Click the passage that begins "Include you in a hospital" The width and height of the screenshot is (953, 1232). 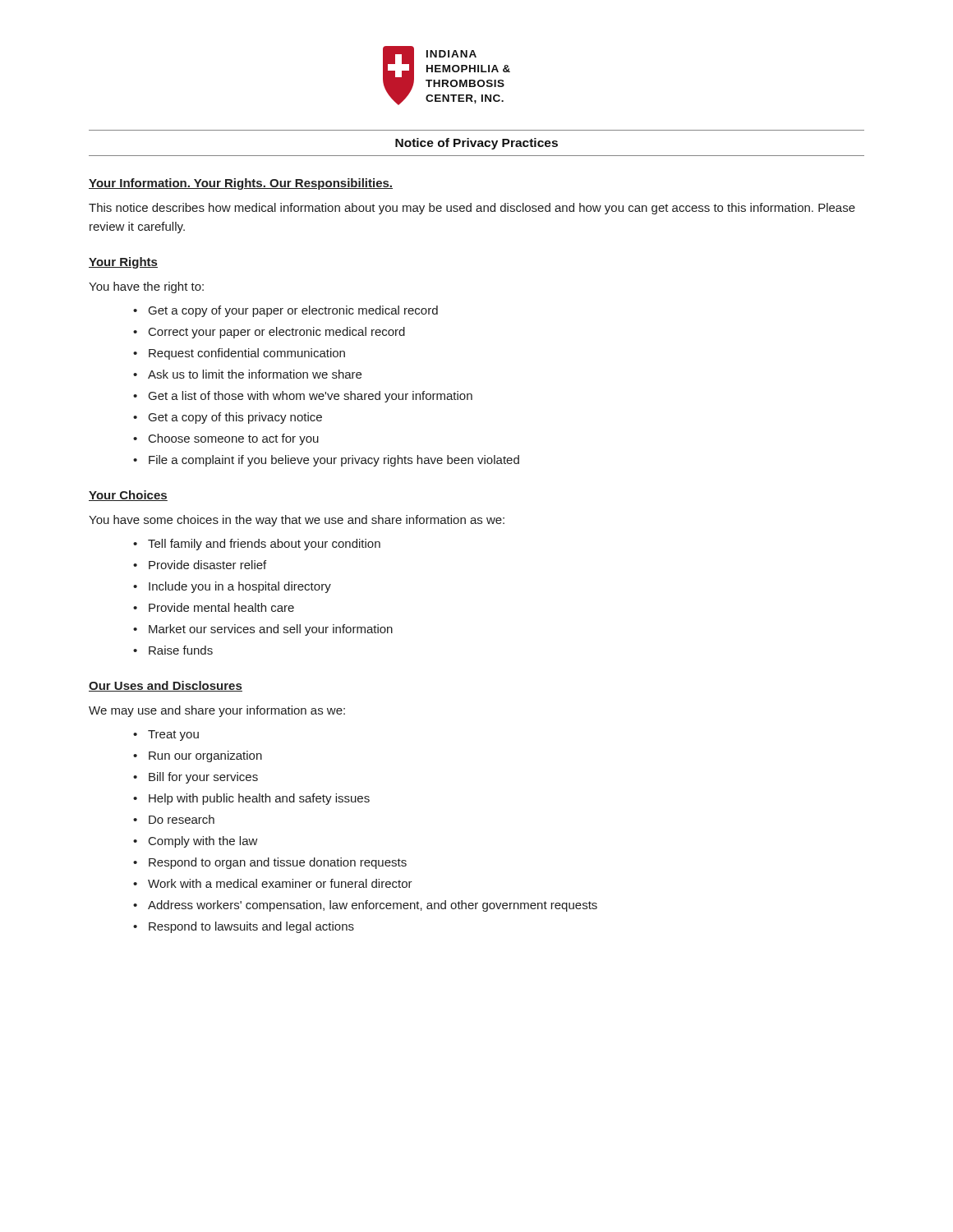pos(239,586)
